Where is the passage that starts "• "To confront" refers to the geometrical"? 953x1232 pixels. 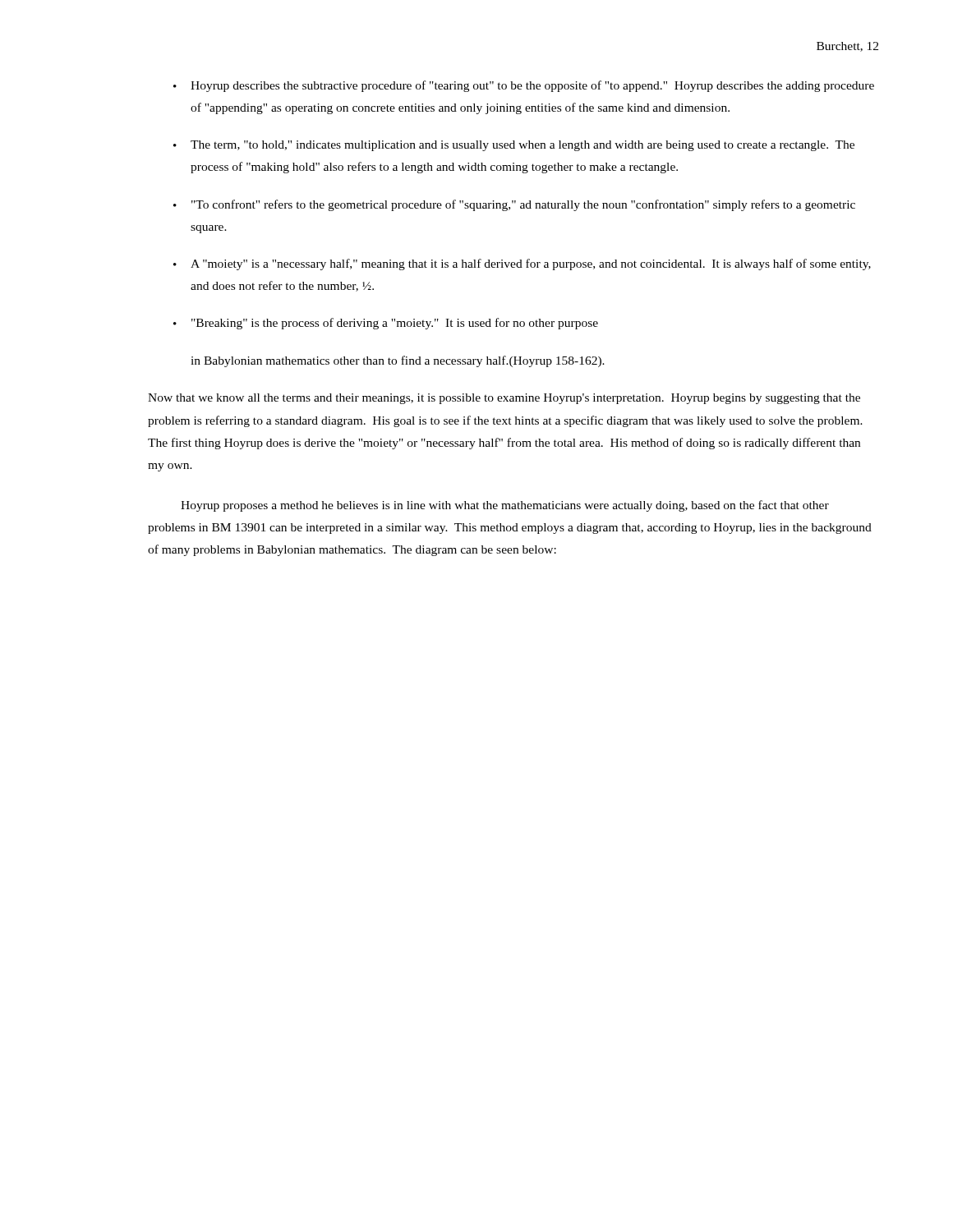pos(526,215)
